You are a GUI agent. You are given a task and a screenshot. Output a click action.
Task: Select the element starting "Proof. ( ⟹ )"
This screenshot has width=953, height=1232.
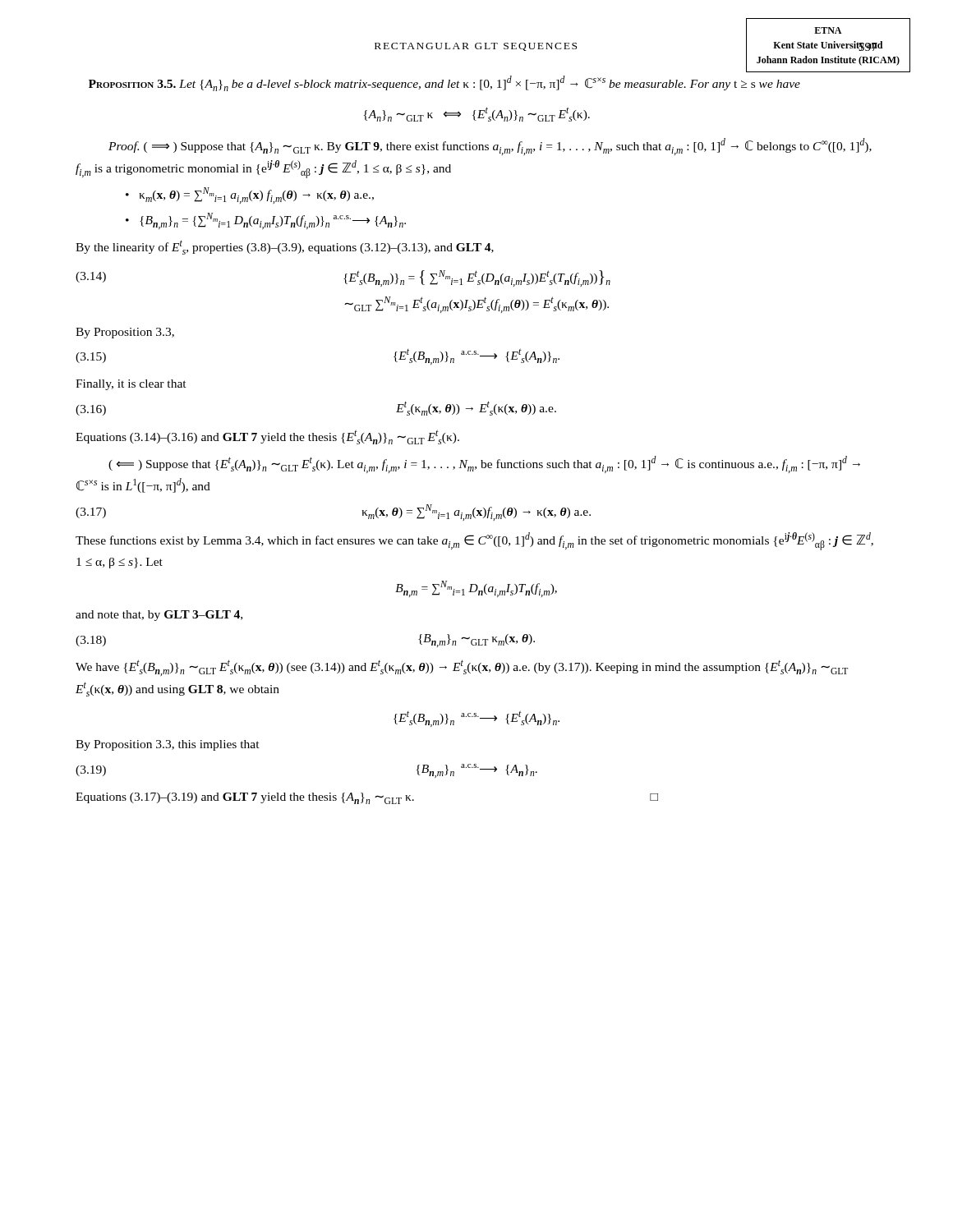pyautogui.click(x=474, y=158)
